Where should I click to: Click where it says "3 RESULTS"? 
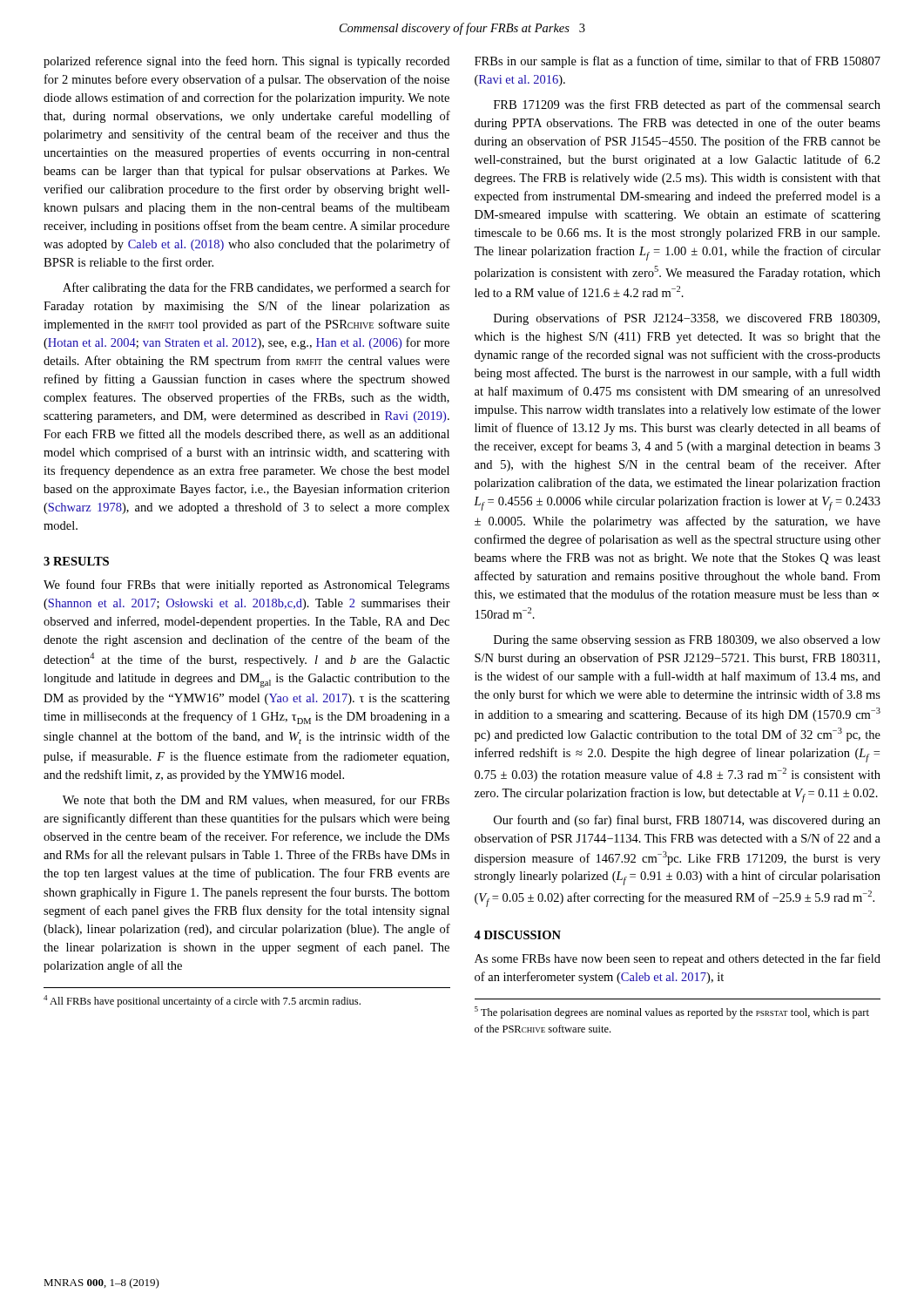(x=76, y=561)
